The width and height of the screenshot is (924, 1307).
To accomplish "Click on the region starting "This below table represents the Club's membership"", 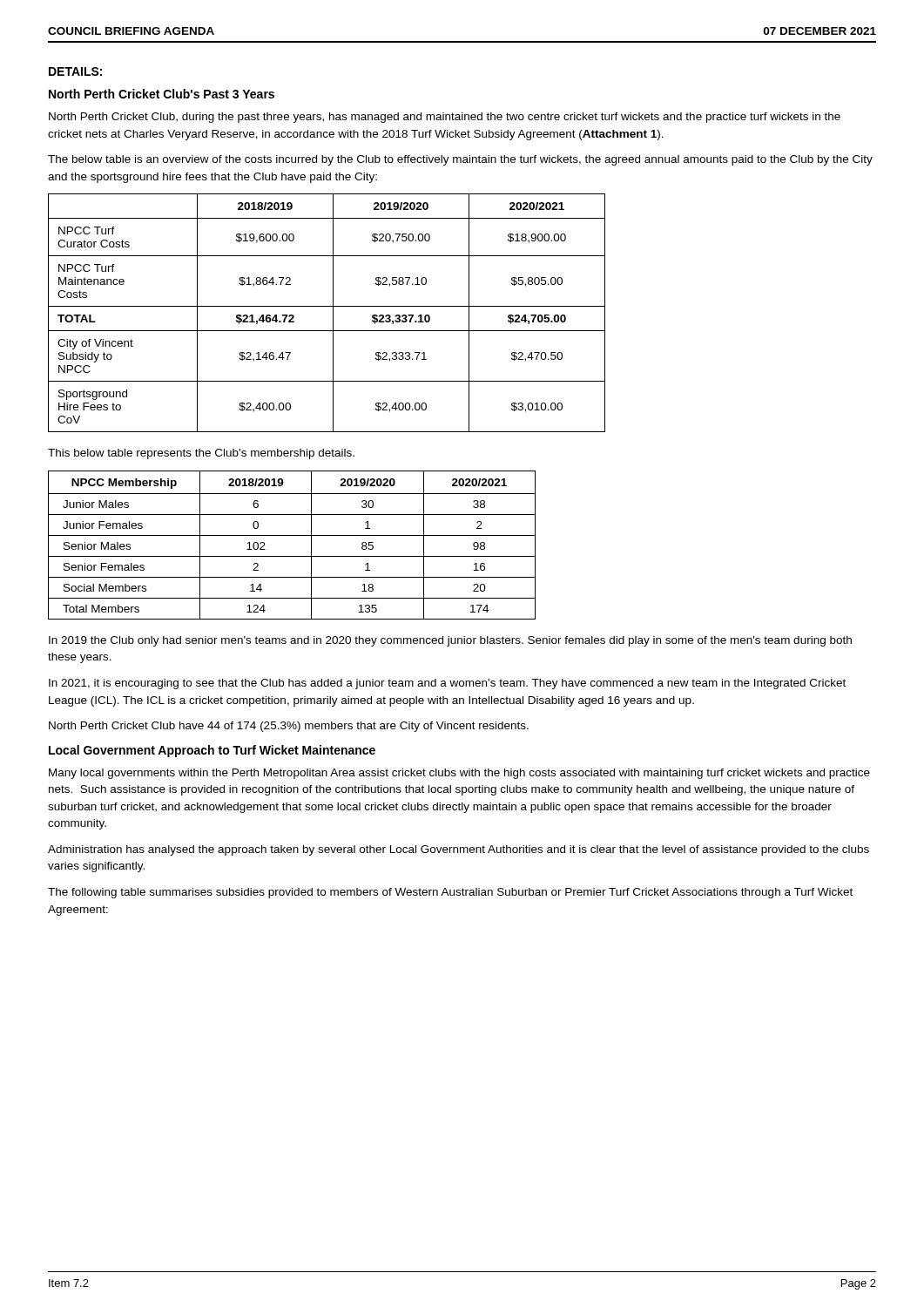I will (x=202, y=453).
